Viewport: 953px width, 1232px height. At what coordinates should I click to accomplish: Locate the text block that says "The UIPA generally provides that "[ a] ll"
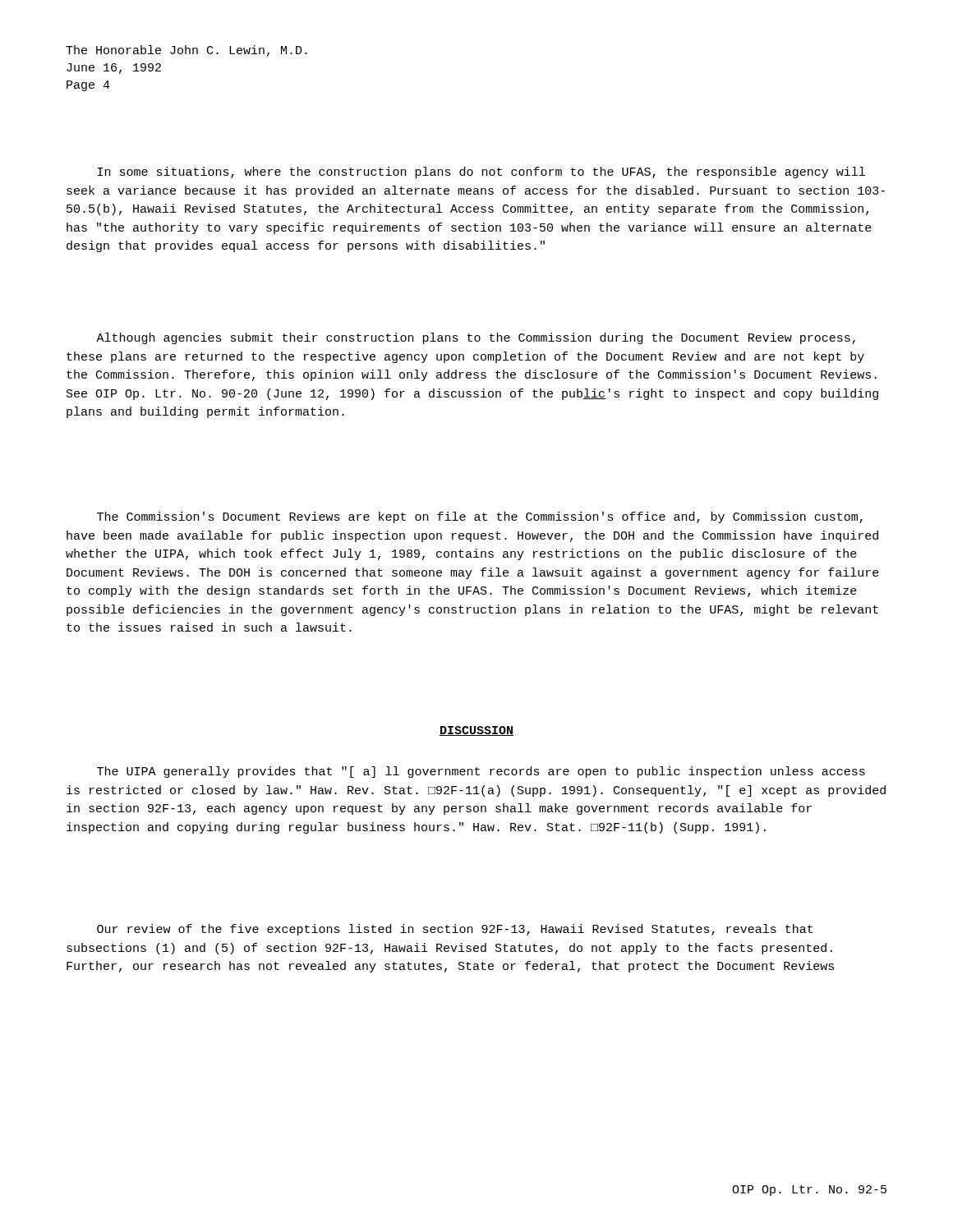[x=476, y=801]
